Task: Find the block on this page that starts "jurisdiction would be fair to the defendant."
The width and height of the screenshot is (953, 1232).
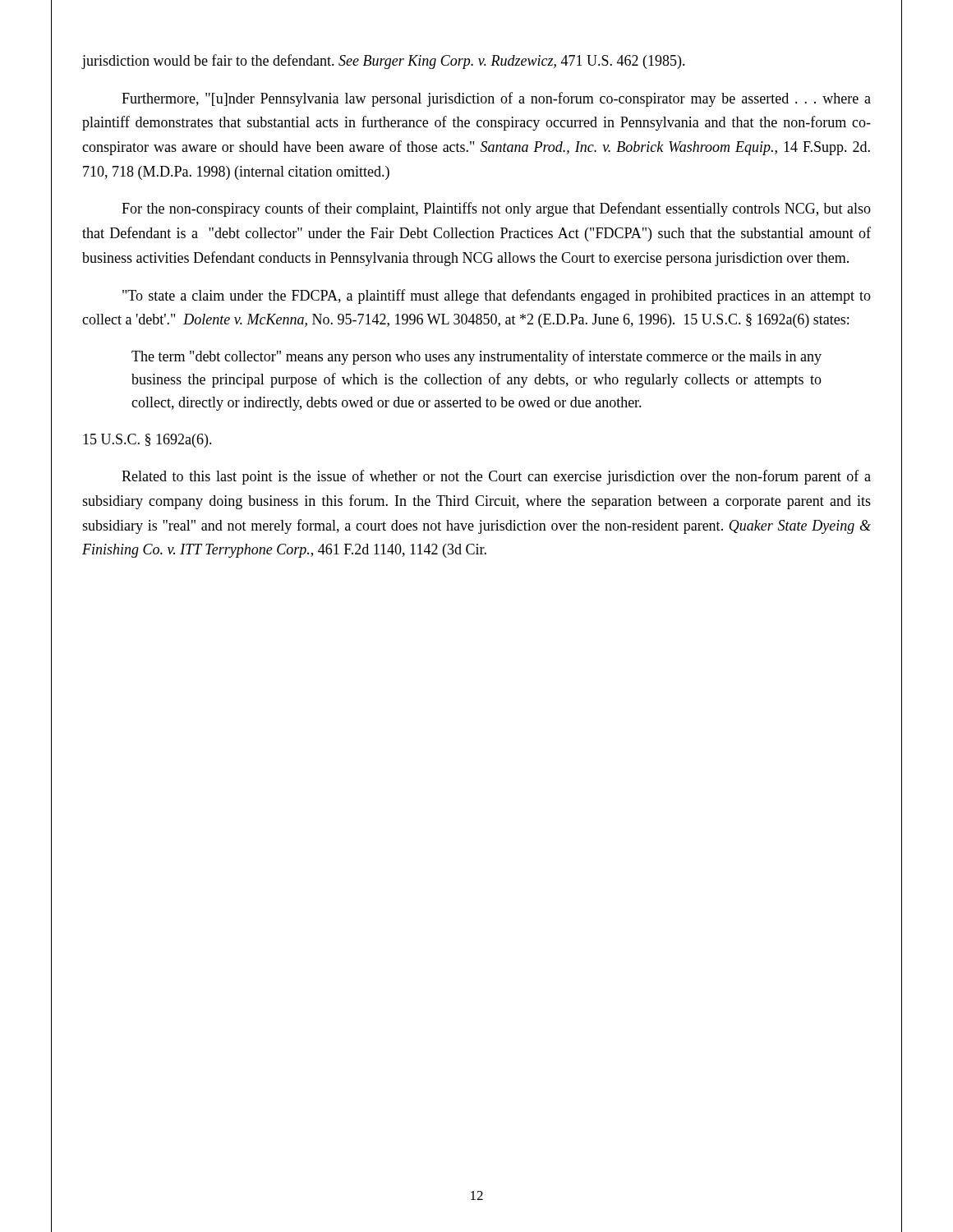Action: 476,61
